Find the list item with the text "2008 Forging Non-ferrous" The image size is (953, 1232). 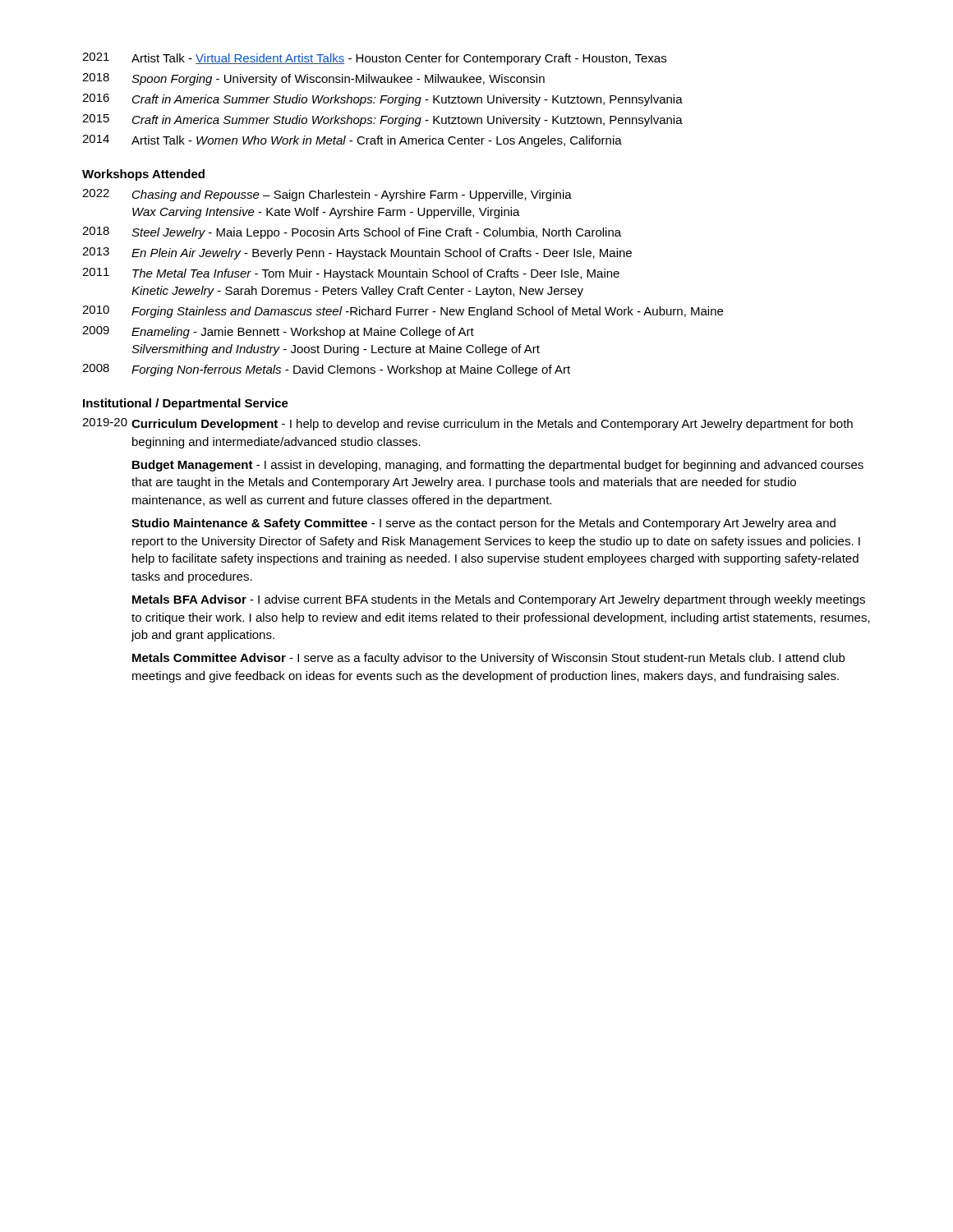tap(476, 369)
